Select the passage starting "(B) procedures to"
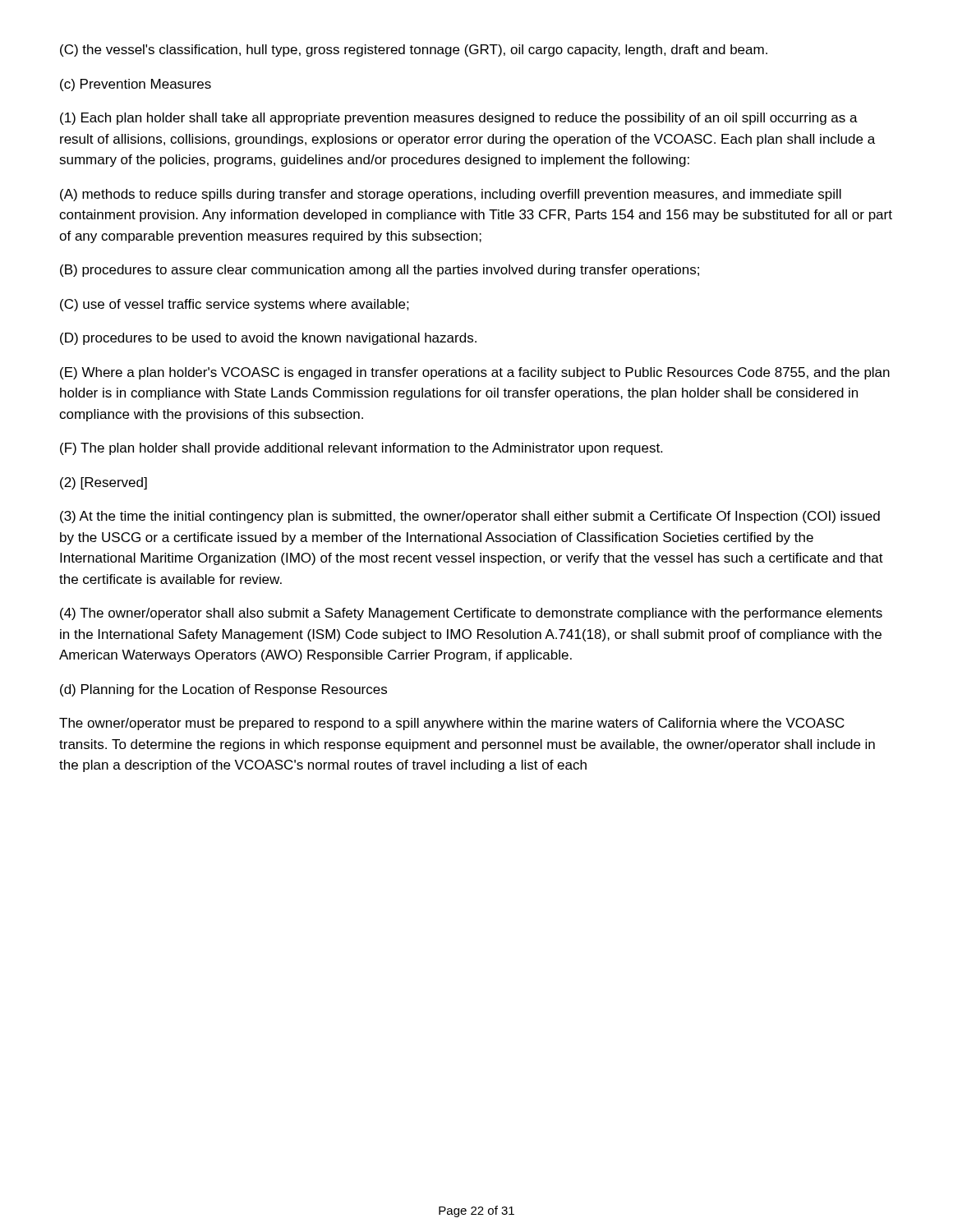The image size is (953, 1232). click(x=380, y=270)
